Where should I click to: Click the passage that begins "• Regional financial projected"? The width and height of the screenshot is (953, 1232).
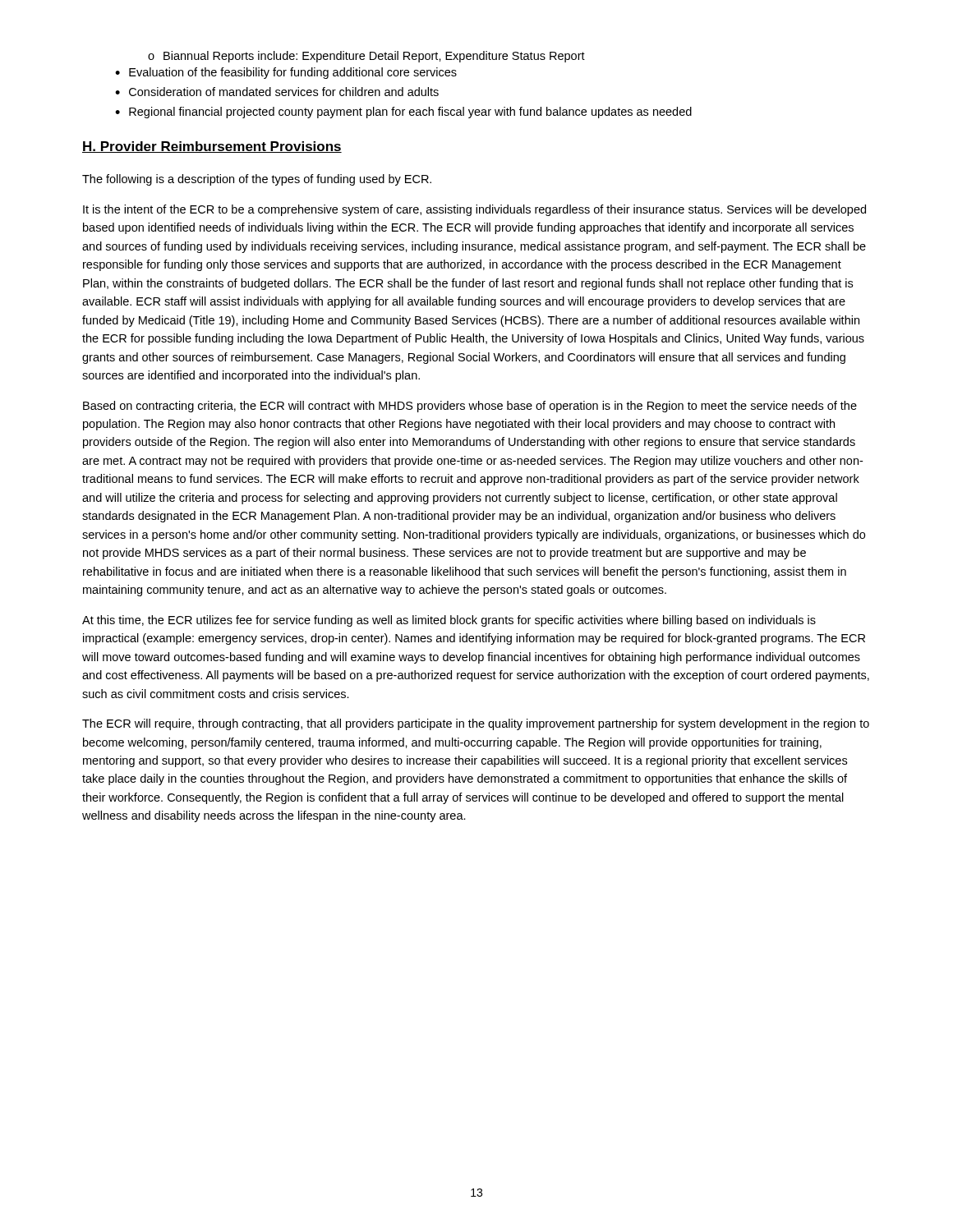404,113
